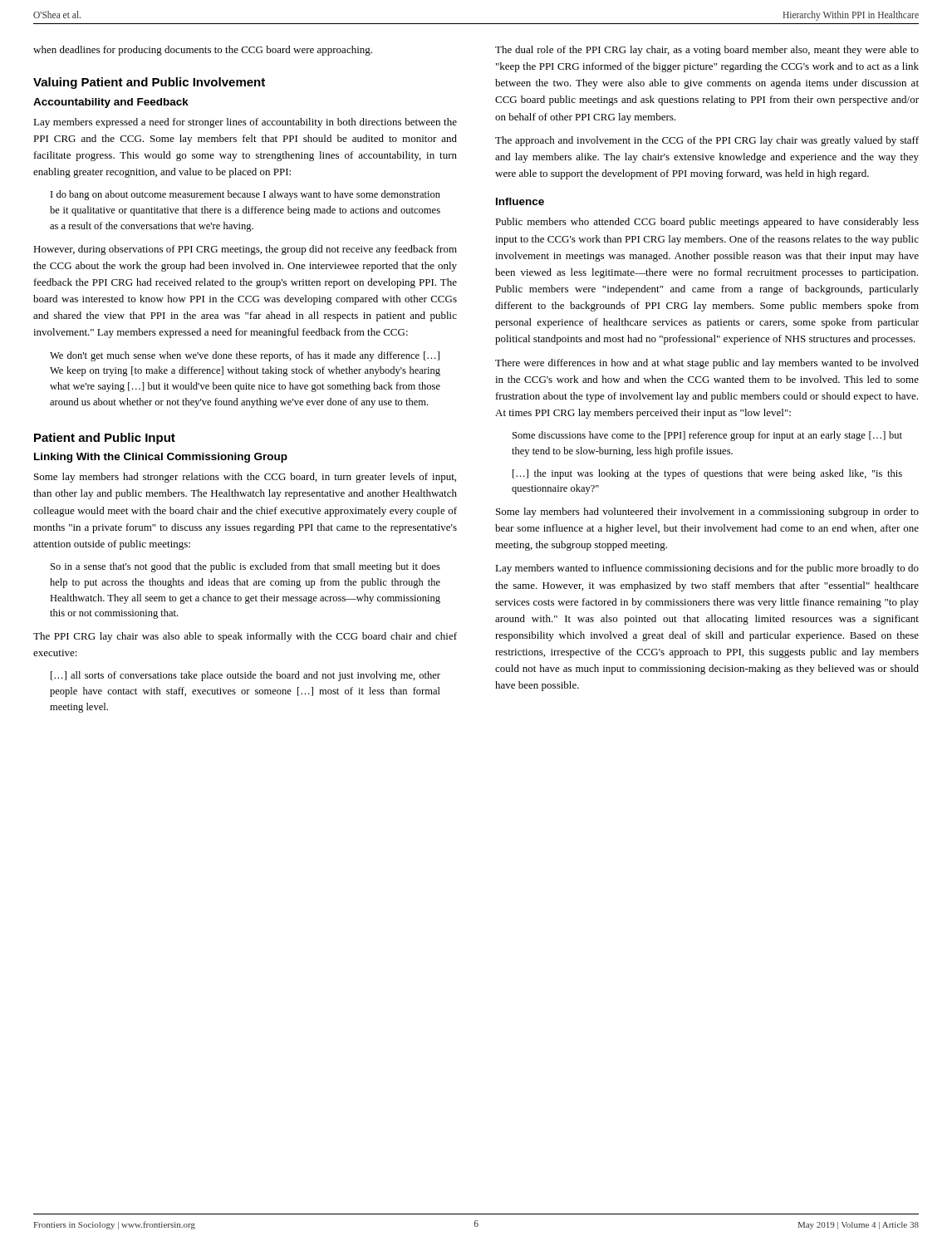Navigate to the text starting "Accountability and Feedback"
The height and width of the screenshot is (1246, 952).
(111, 101)
